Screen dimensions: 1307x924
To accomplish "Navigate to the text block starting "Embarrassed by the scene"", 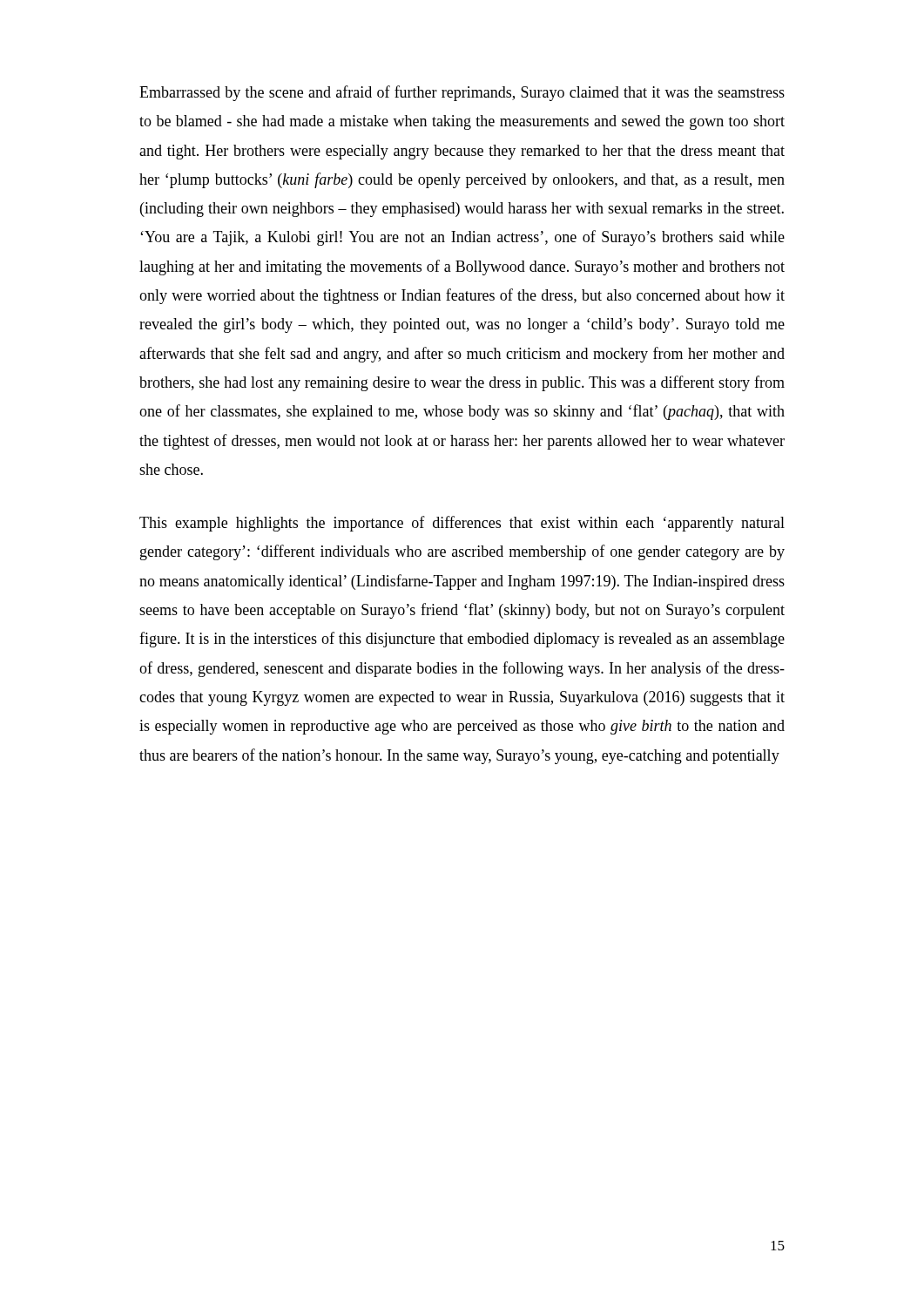I will pyautogui.click(x=462, y=281).
